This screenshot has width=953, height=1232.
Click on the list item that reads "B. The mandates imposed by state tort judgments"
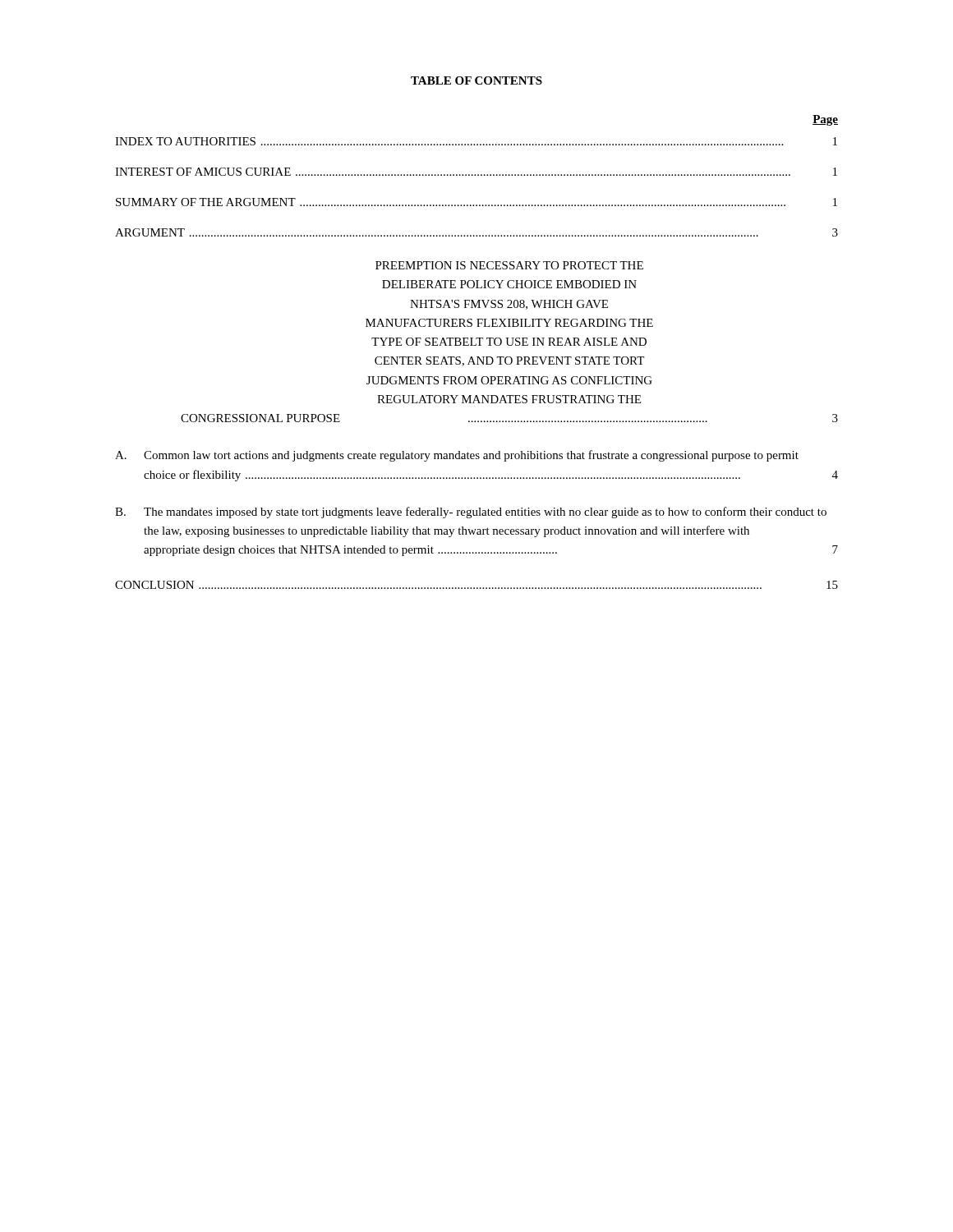tap(476, 531)
